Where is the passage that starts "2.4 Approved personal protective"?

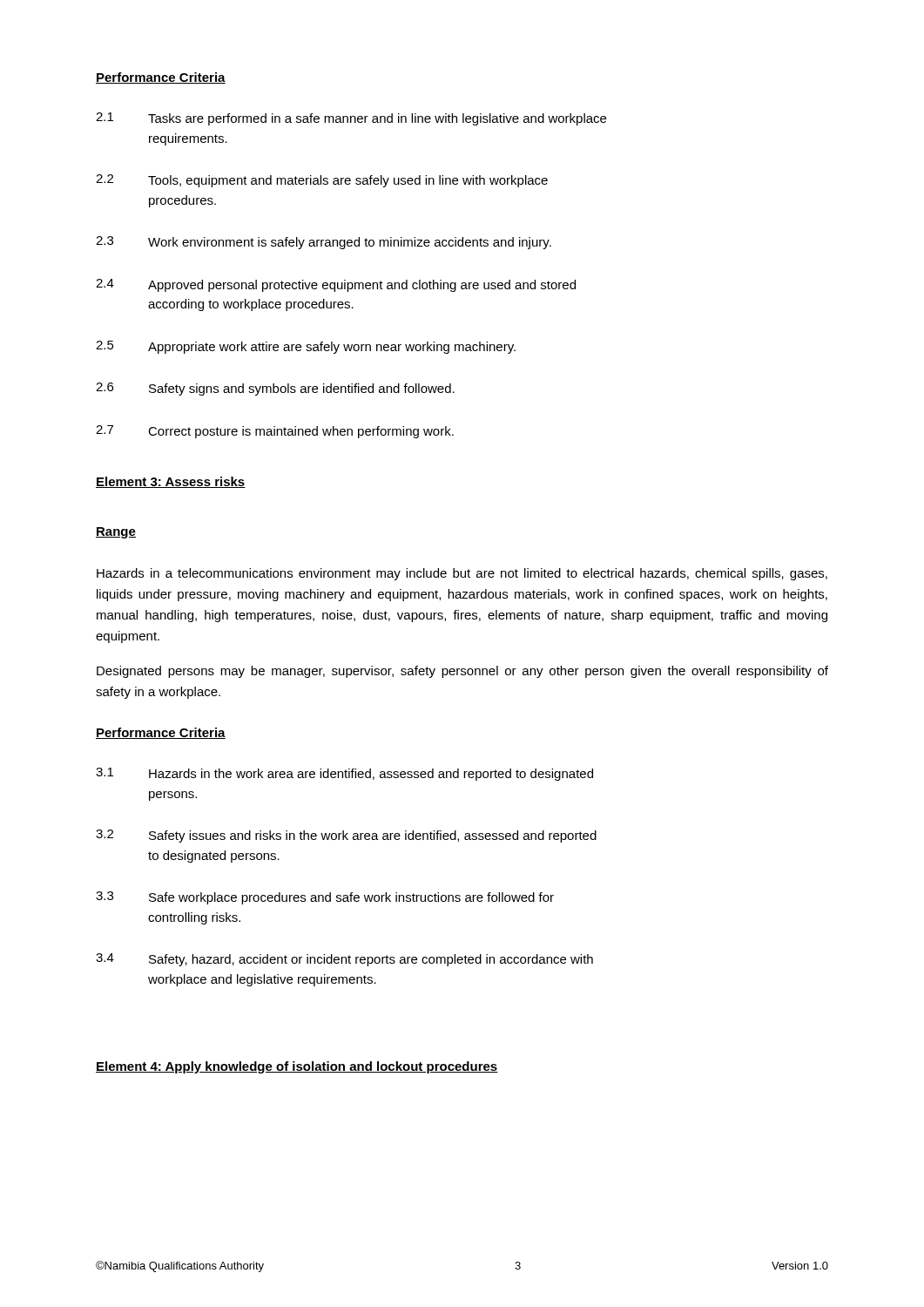(x=462, y=294)
